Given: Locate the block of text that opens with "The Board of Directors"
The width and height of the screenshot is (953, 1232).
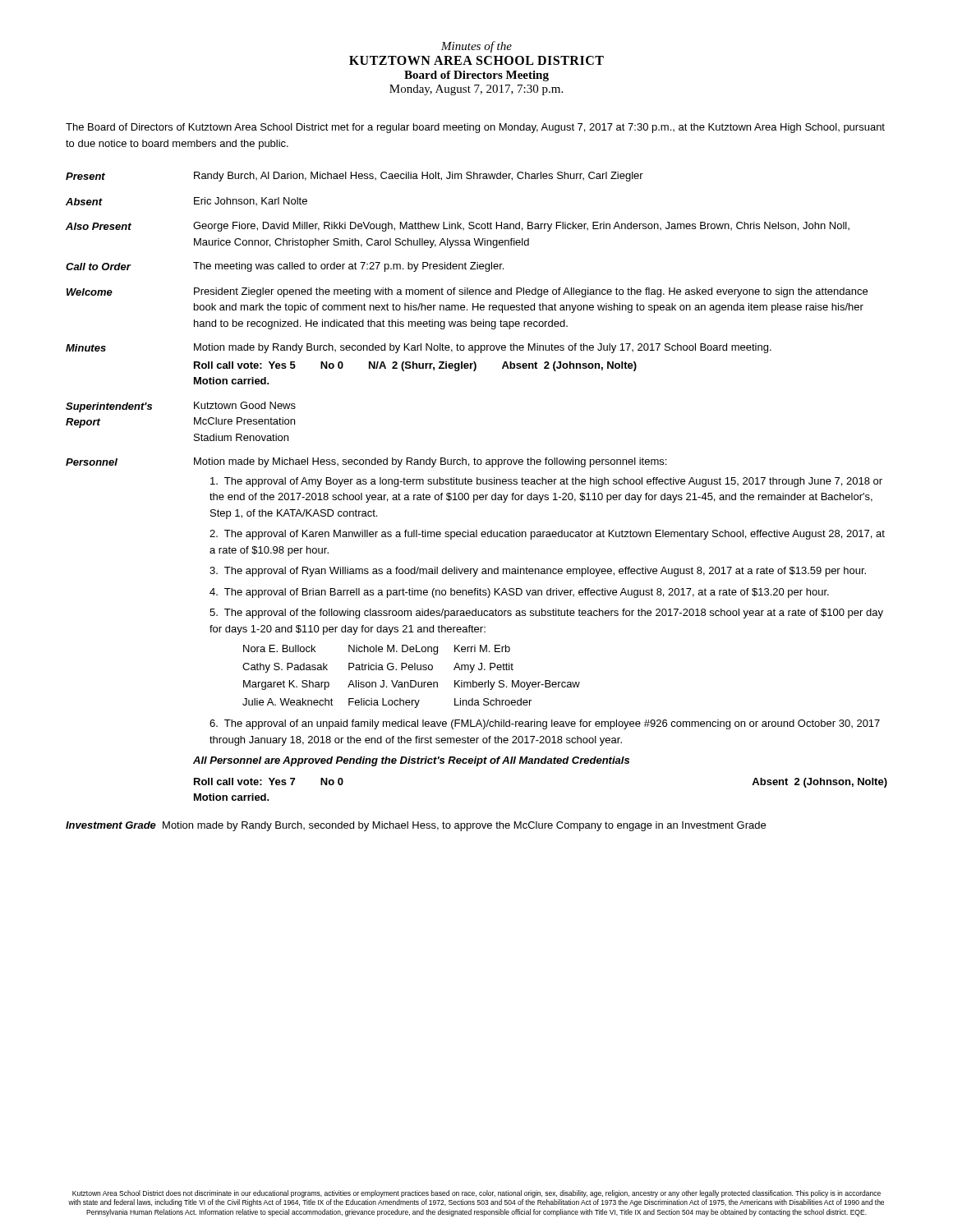Looking at the screenshot, I should coord(475,135).
